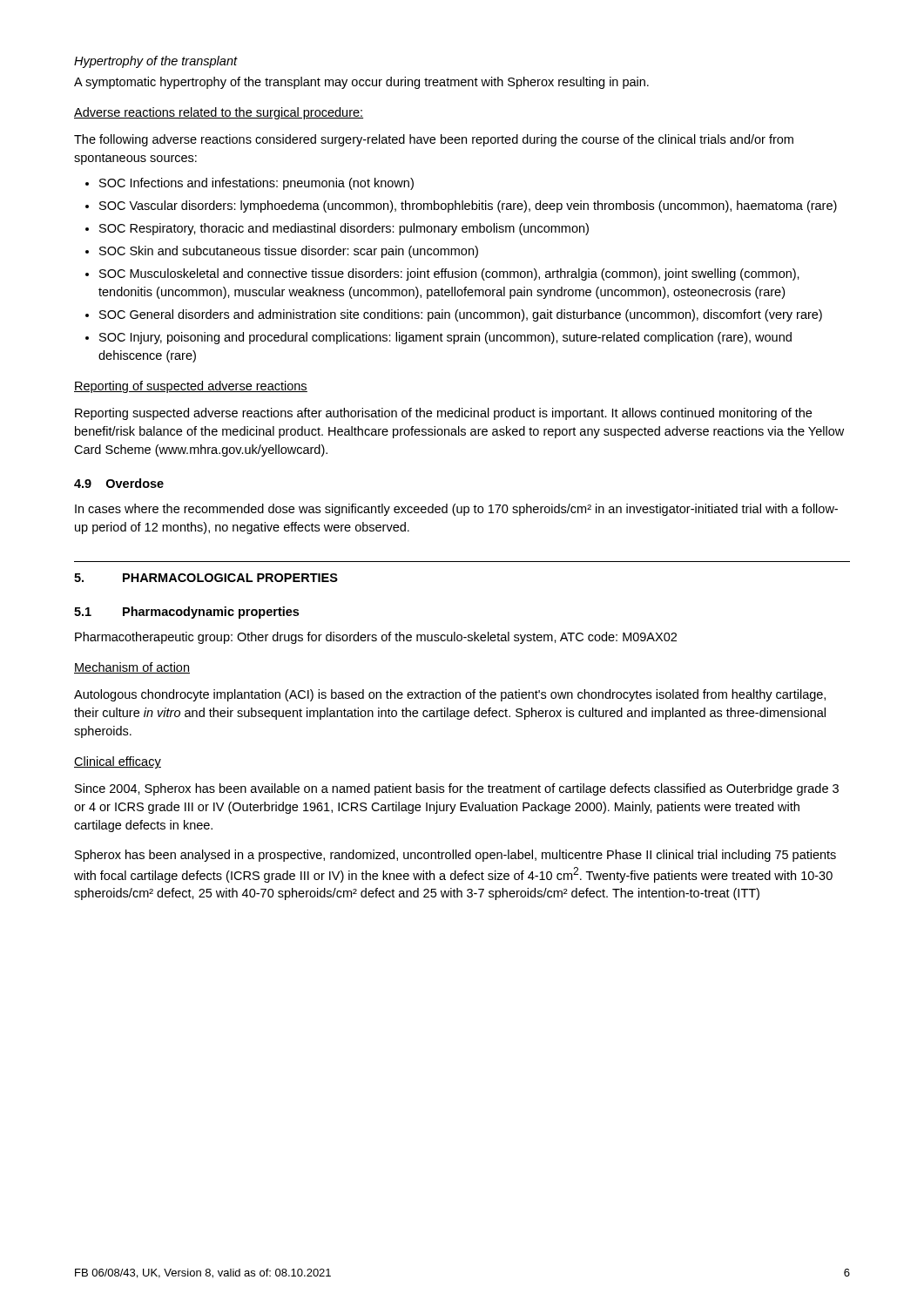Find the text block starting "SOC Musculoskeletal and connective tissue"
924x1307 pixels.
pos(449,283)
